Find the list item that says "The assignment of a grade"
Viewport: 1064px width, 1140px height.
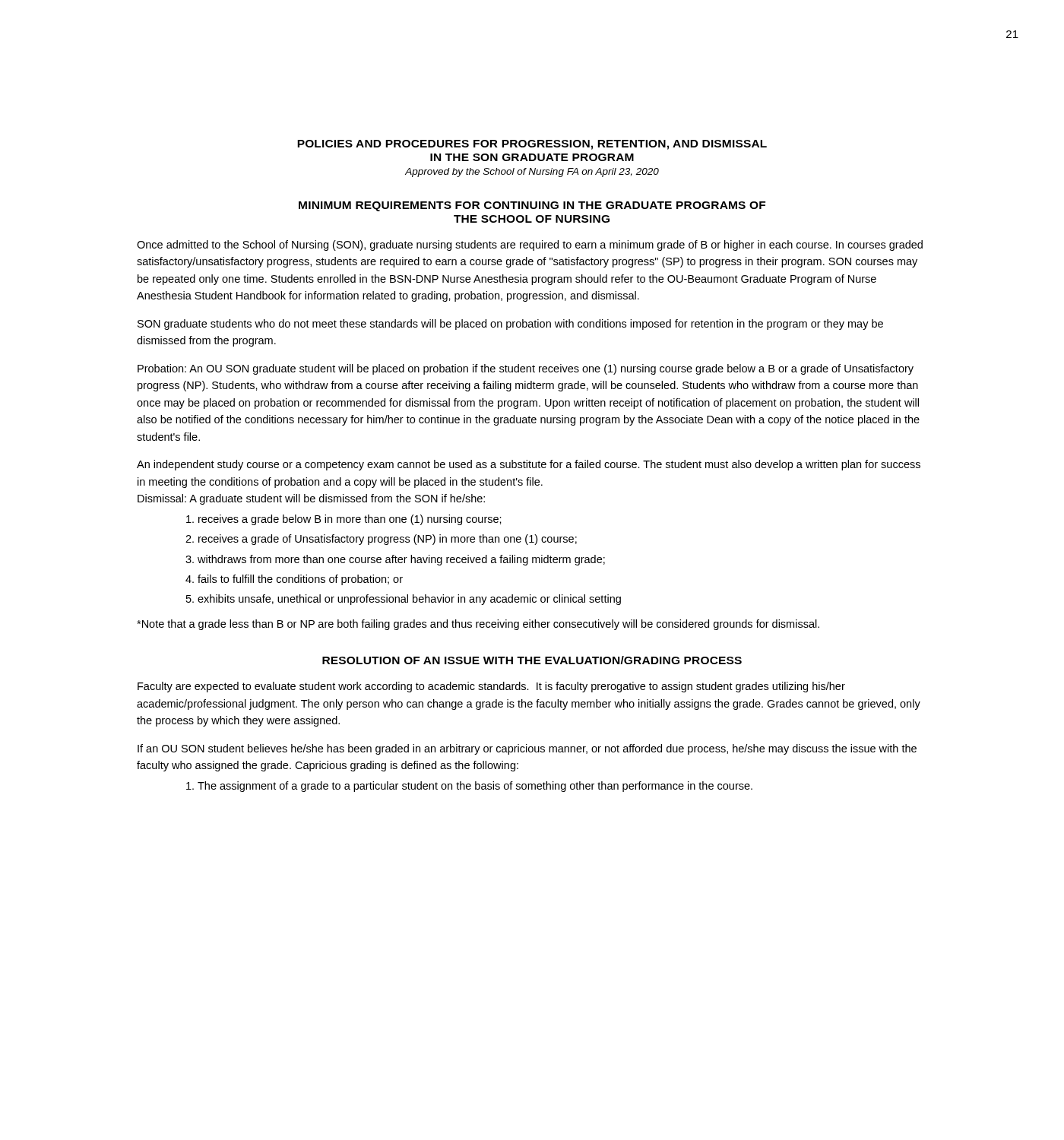475,786
